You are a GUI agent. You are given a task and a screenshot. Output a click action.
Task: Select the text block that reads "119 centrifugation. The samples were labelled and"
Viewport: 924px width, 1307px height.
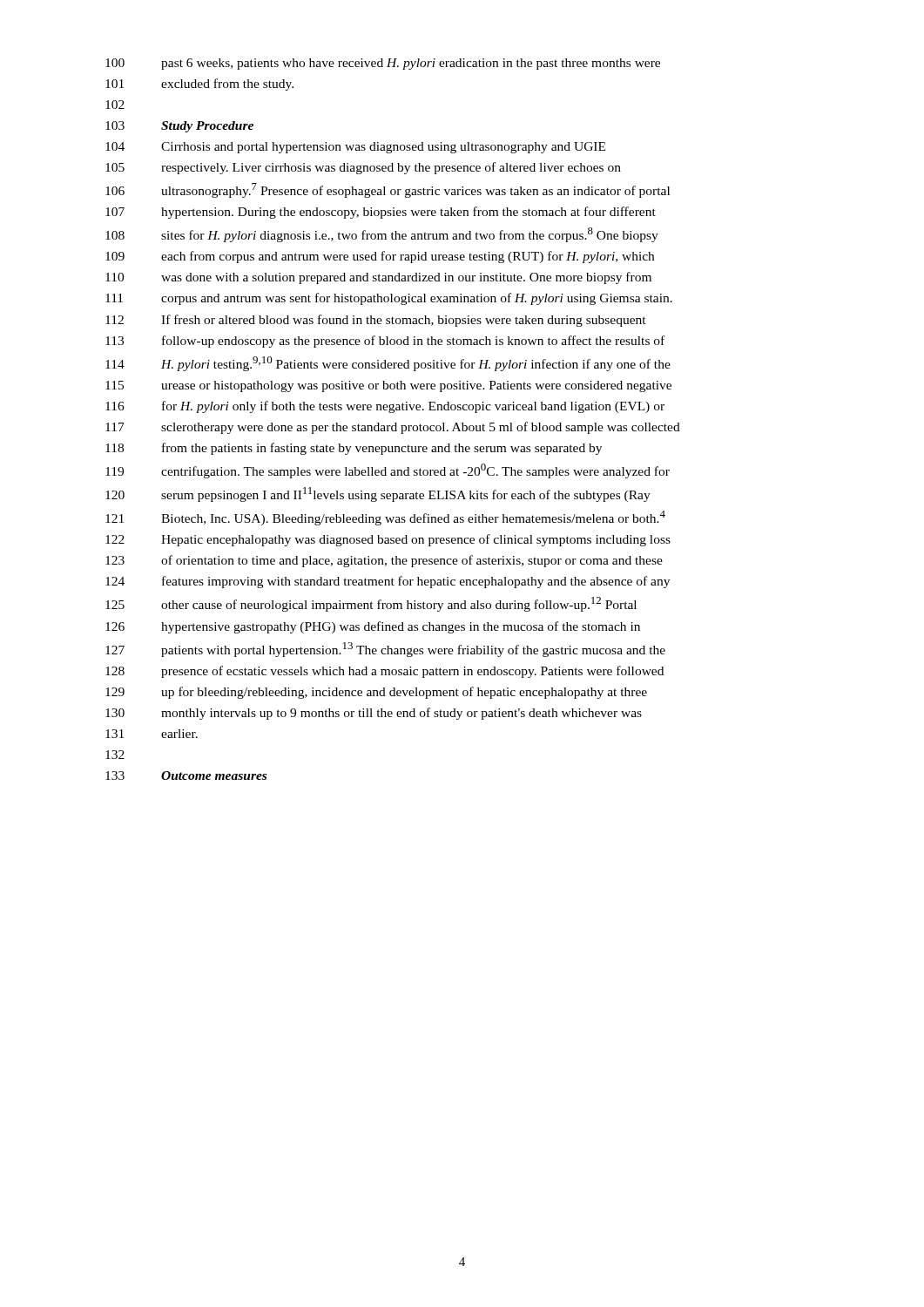point(475,470)
